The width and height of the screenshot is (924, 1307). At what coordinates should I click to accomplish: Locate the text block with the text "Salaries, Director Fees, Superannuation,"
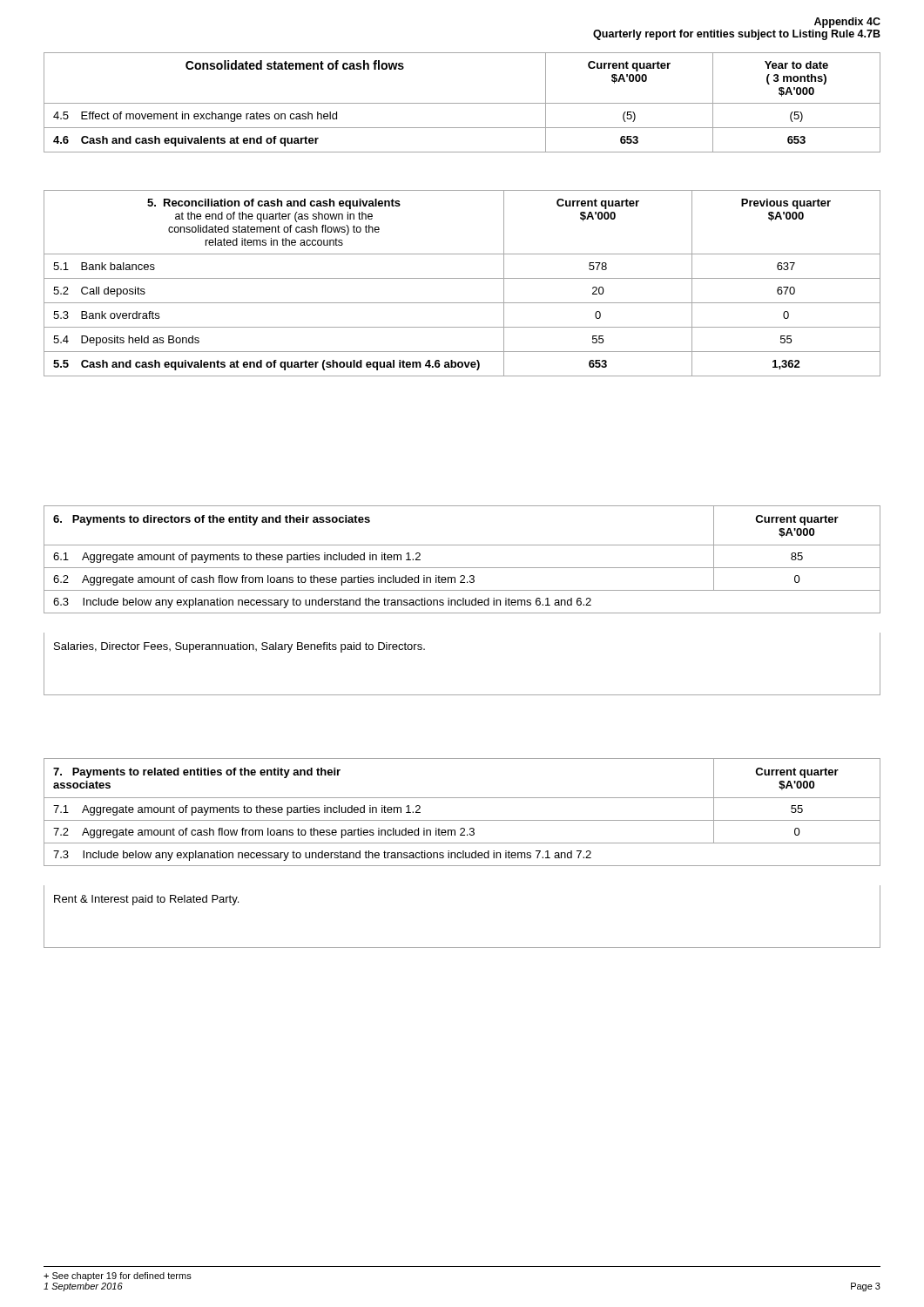click(x=239, y=646)
